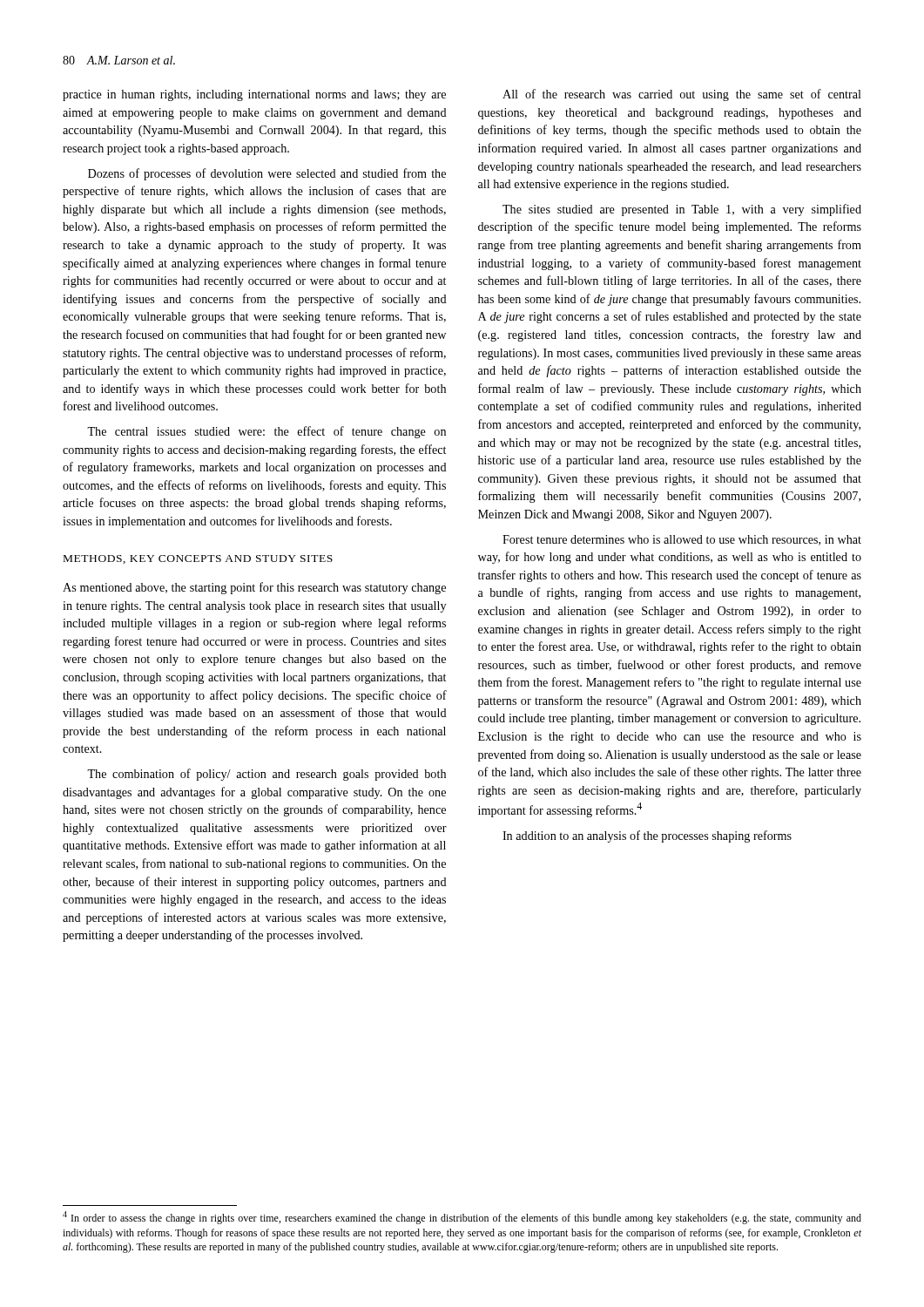Locate the text block with the text "Dozens of processes"

tap(255, 290)
